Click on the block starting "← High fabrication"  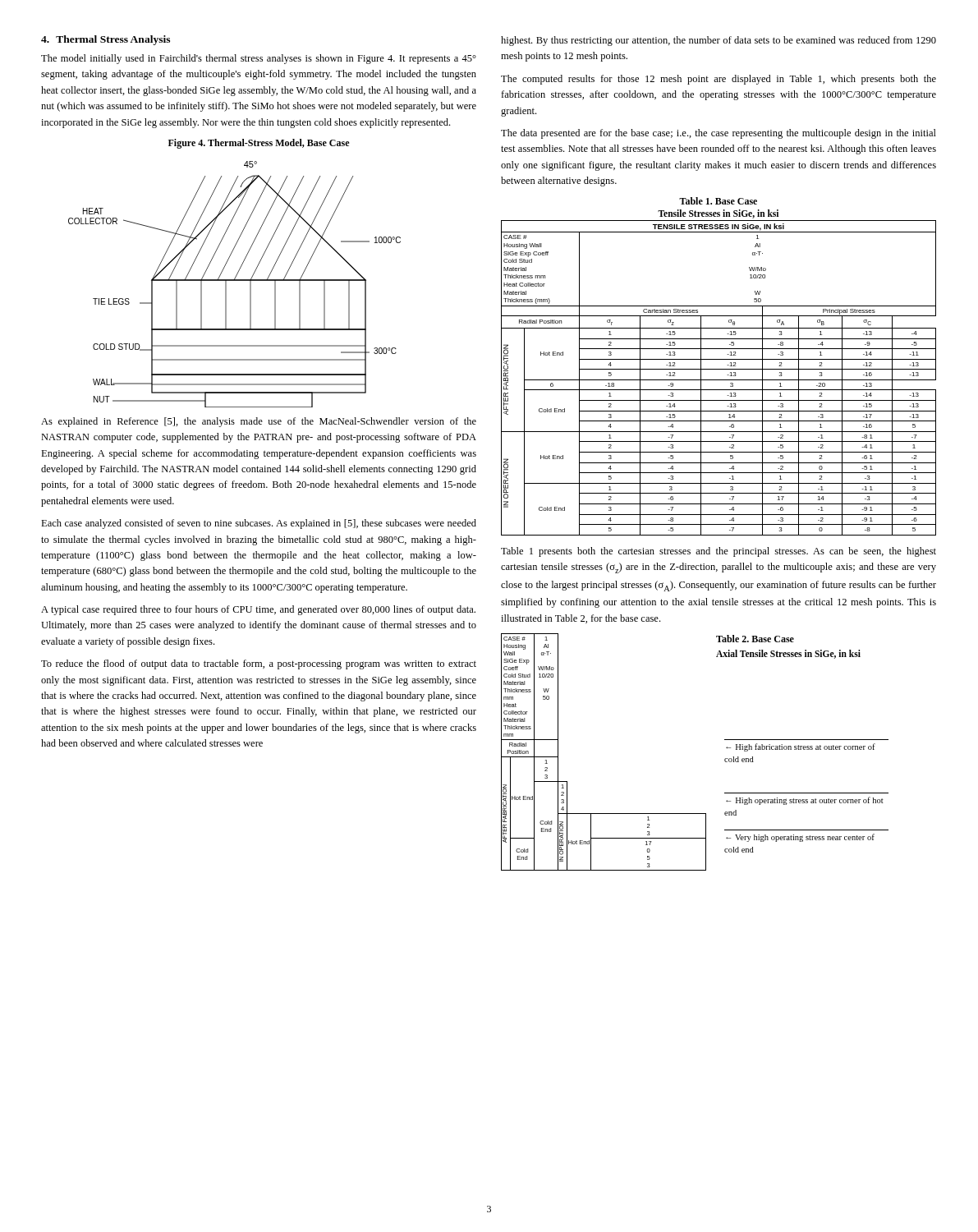[800, 753]
